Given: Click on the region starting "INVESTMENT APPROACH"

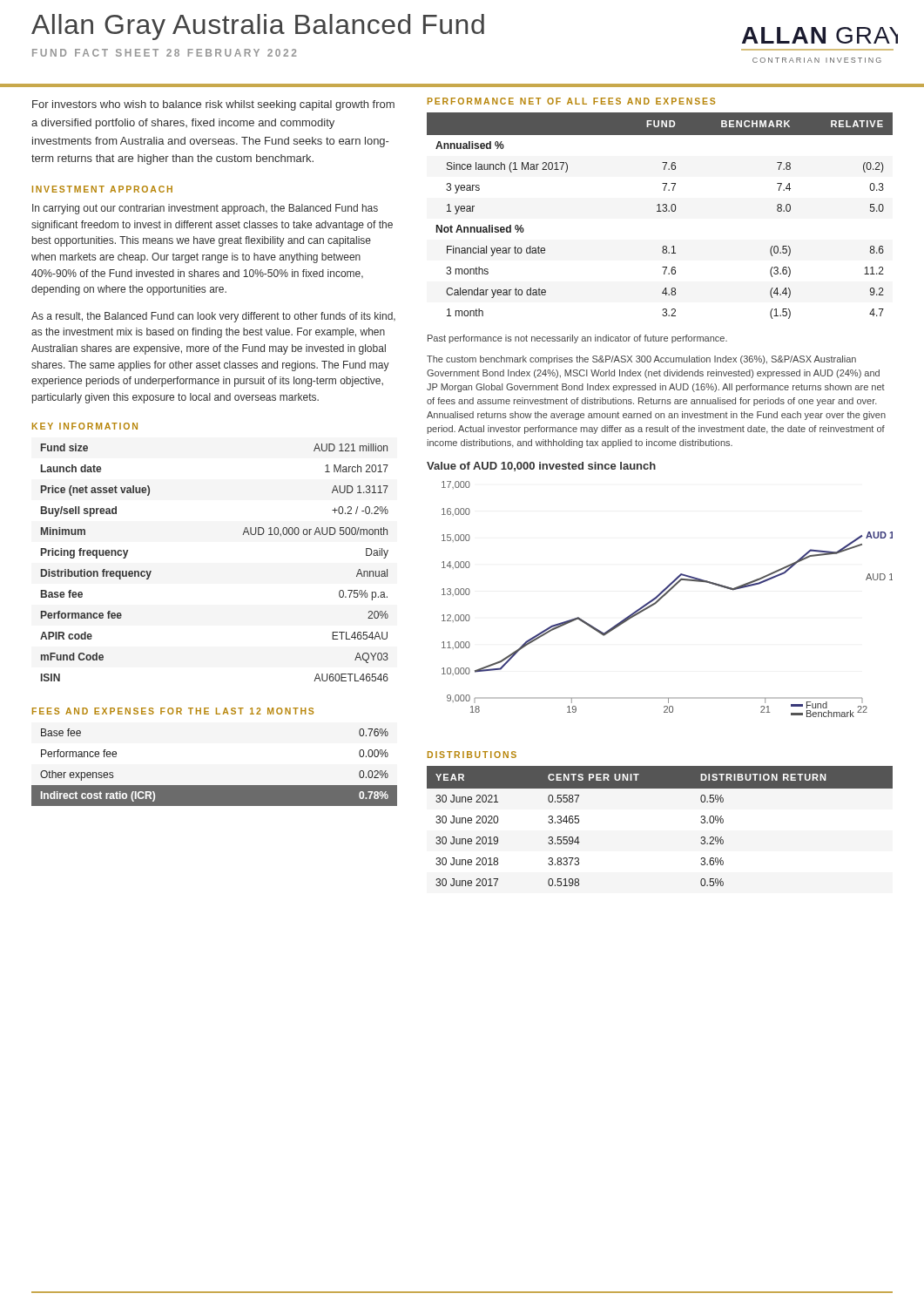Looking at the screenshot, I should click(103, 189).
